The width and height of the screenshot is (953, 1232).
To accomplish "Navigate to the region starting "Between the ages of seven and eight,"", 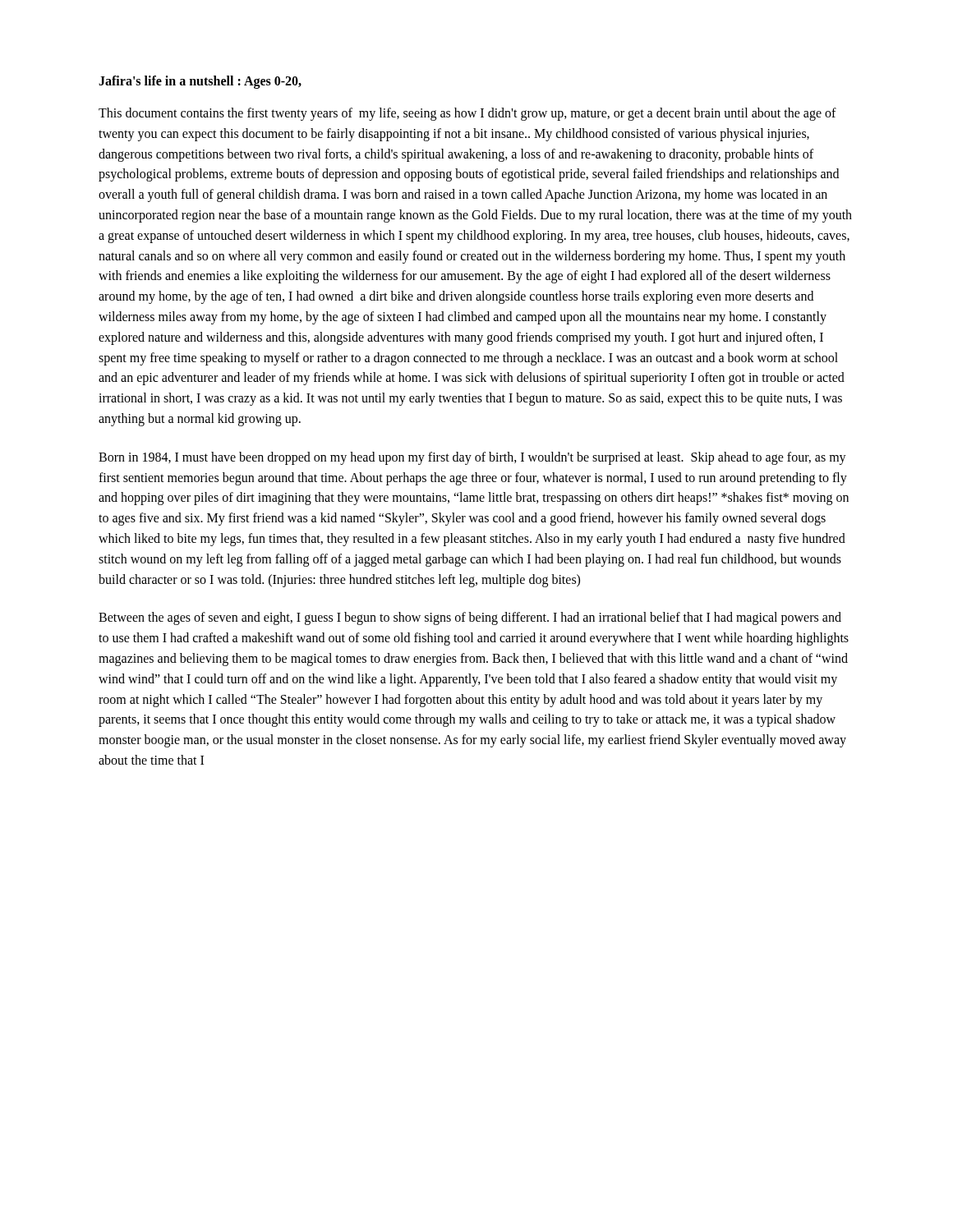I will [474, 689].
